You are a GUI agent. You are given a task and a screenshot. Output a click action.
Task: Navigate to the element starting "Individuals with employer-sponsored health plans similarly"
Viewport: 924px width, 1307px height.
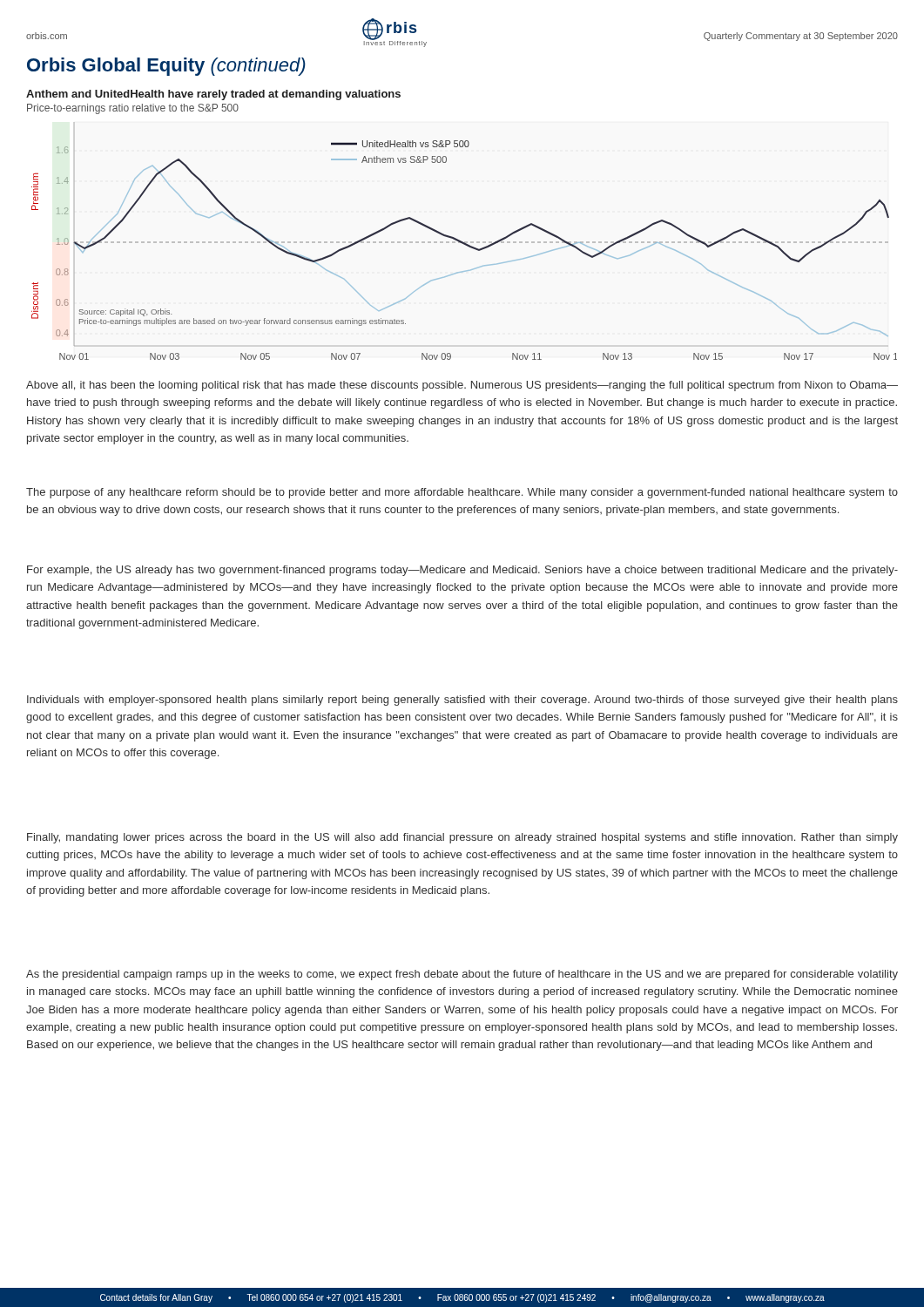click(462, 726)
